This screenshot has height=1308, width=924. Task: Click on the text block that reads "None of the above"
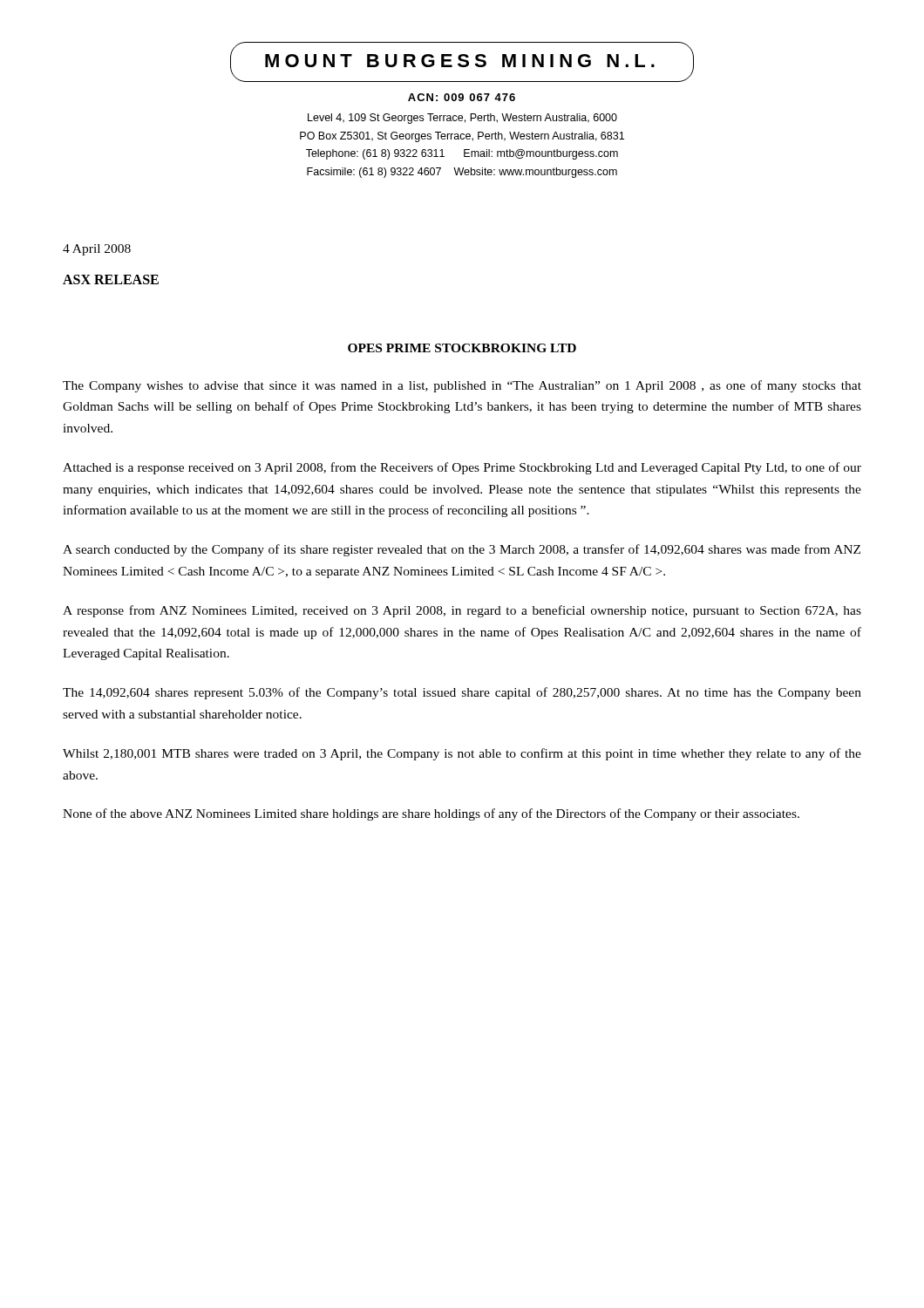click(x=431, y=814)
